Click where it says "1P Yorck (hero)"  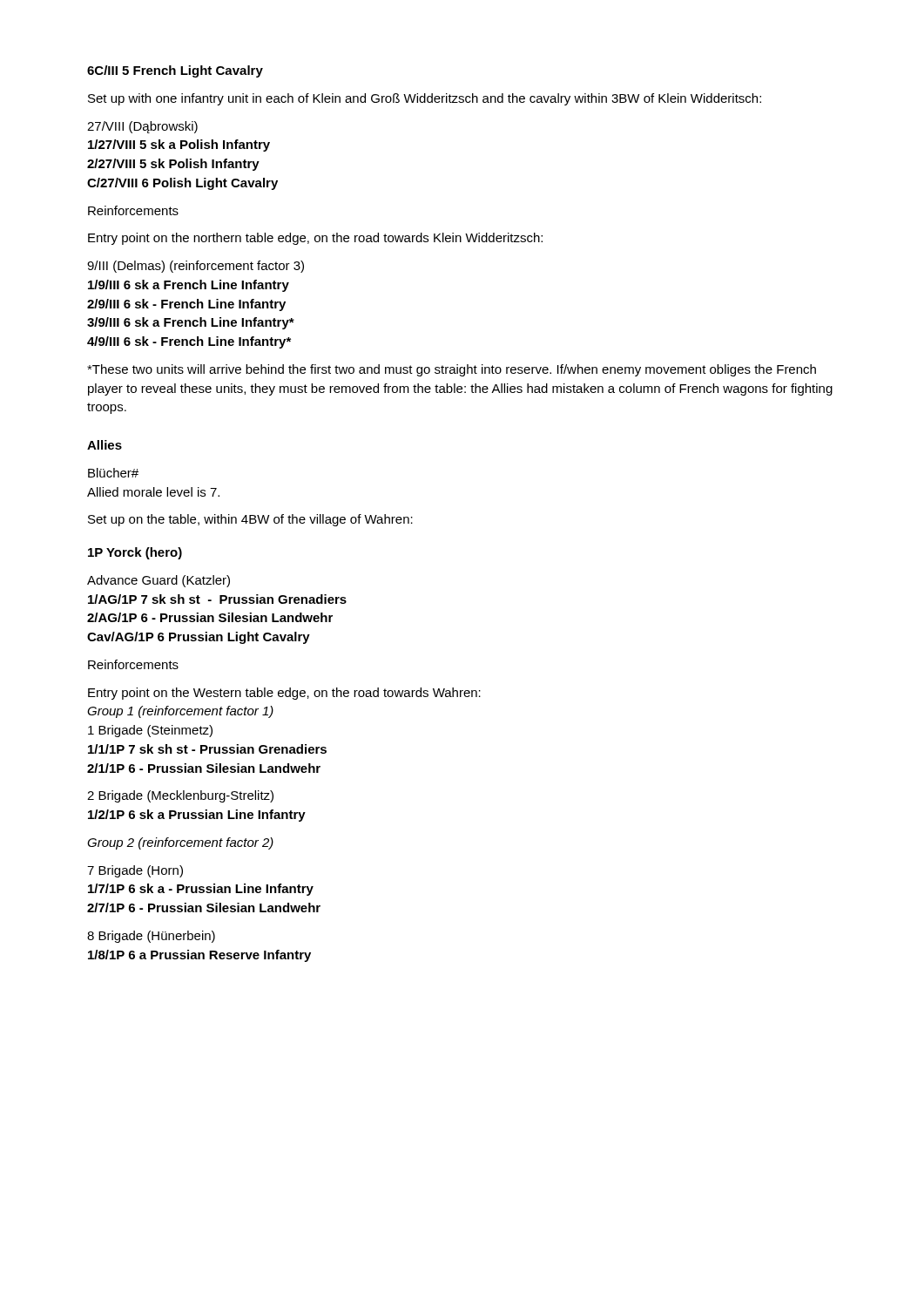coord(135,552)
